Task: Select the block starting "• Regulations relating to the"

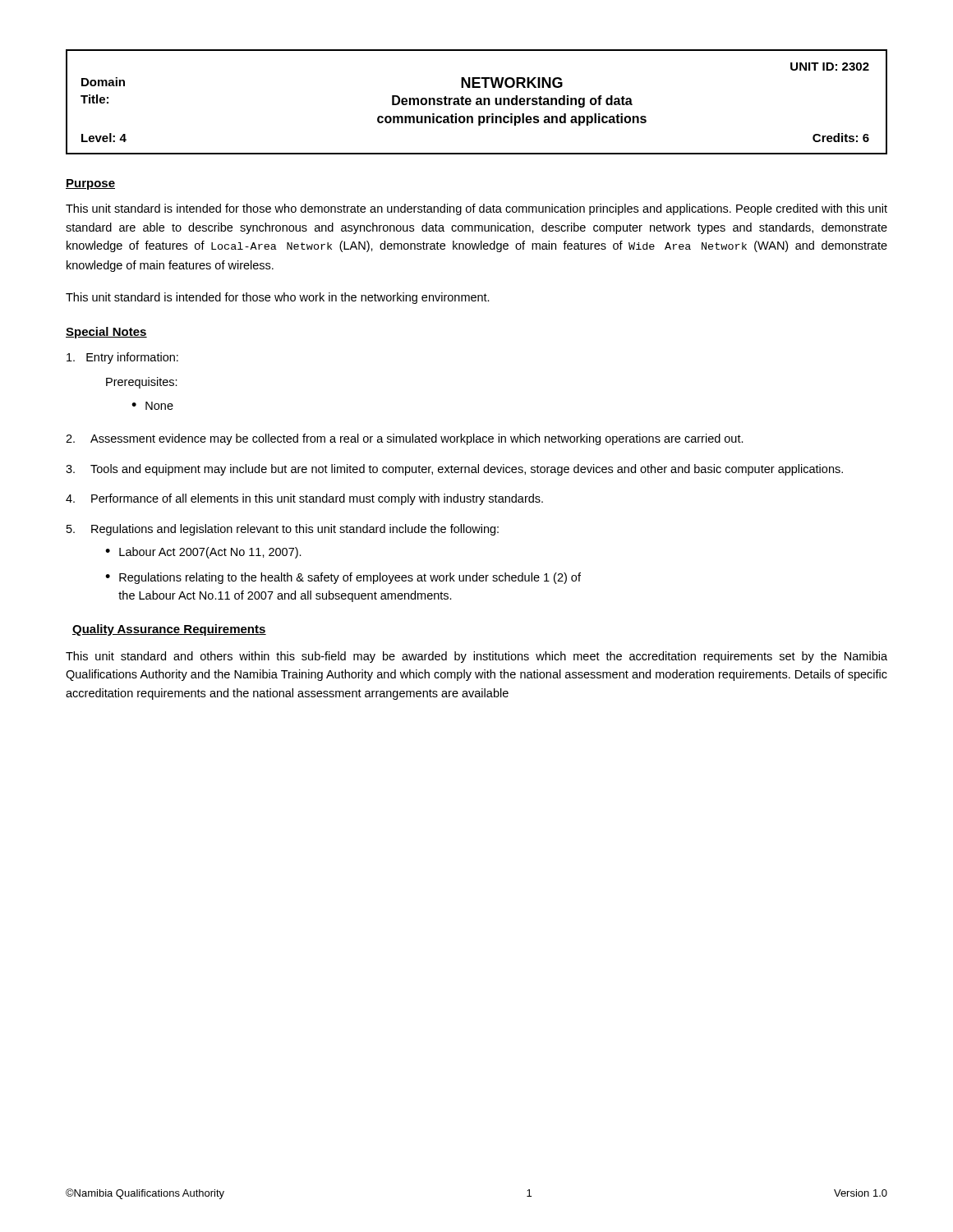Action: coord(343,587)
